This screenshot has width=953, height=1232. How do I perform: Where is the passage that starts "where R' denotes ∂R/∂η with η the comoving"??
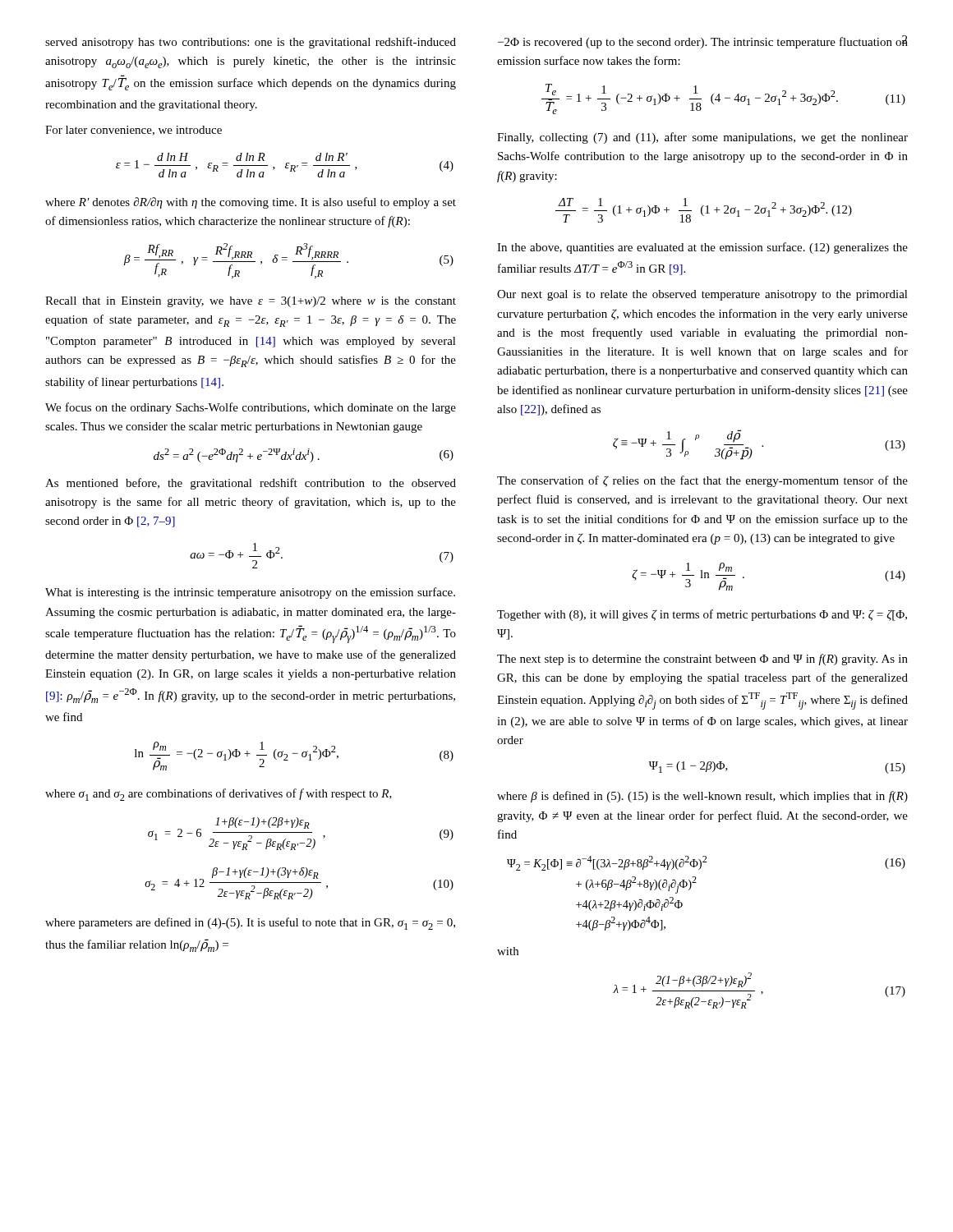pyautogui.click(x=251, y=212)
